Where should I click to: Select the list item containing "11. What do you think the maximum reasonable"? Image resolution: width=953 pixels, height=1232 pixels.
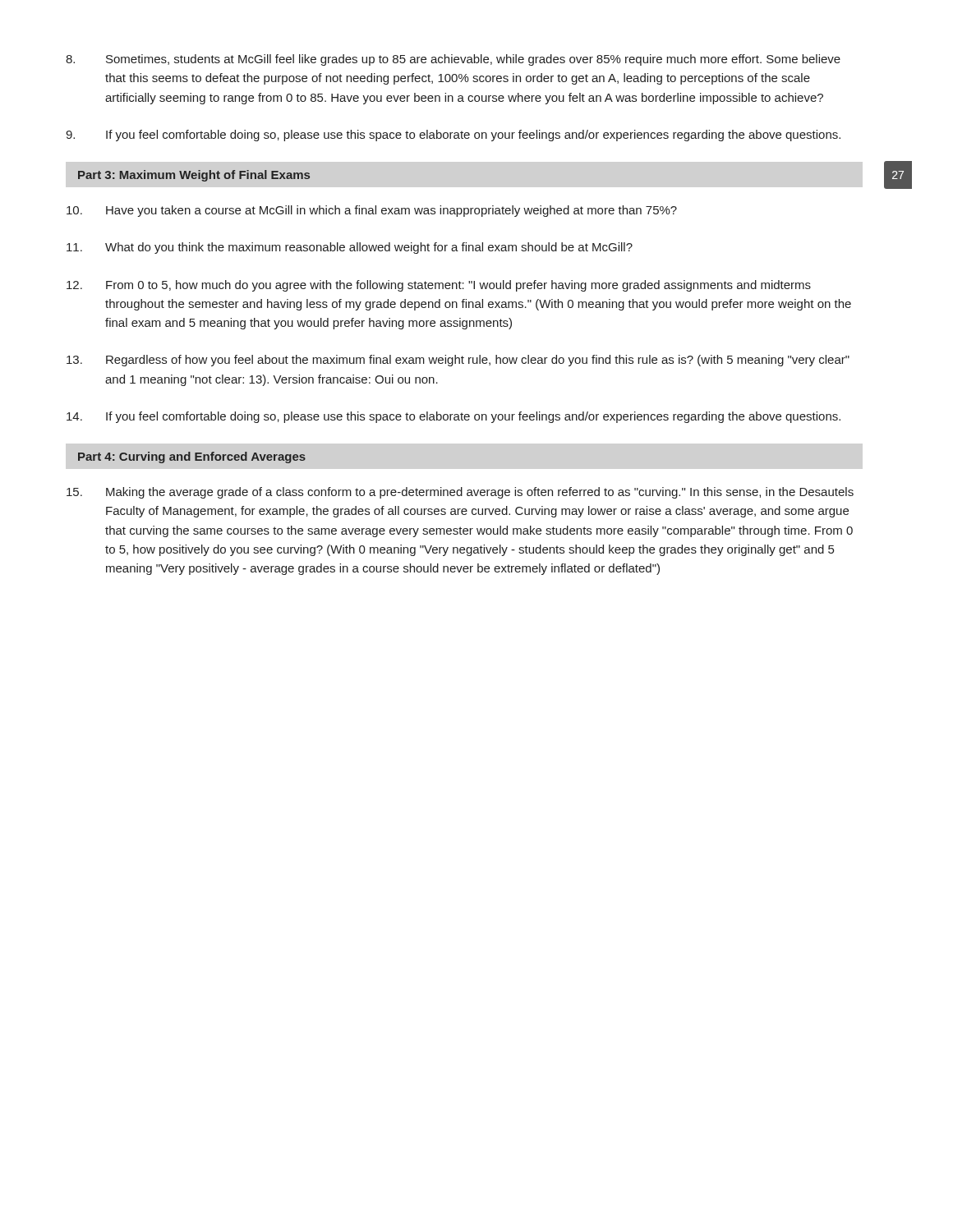464,247
